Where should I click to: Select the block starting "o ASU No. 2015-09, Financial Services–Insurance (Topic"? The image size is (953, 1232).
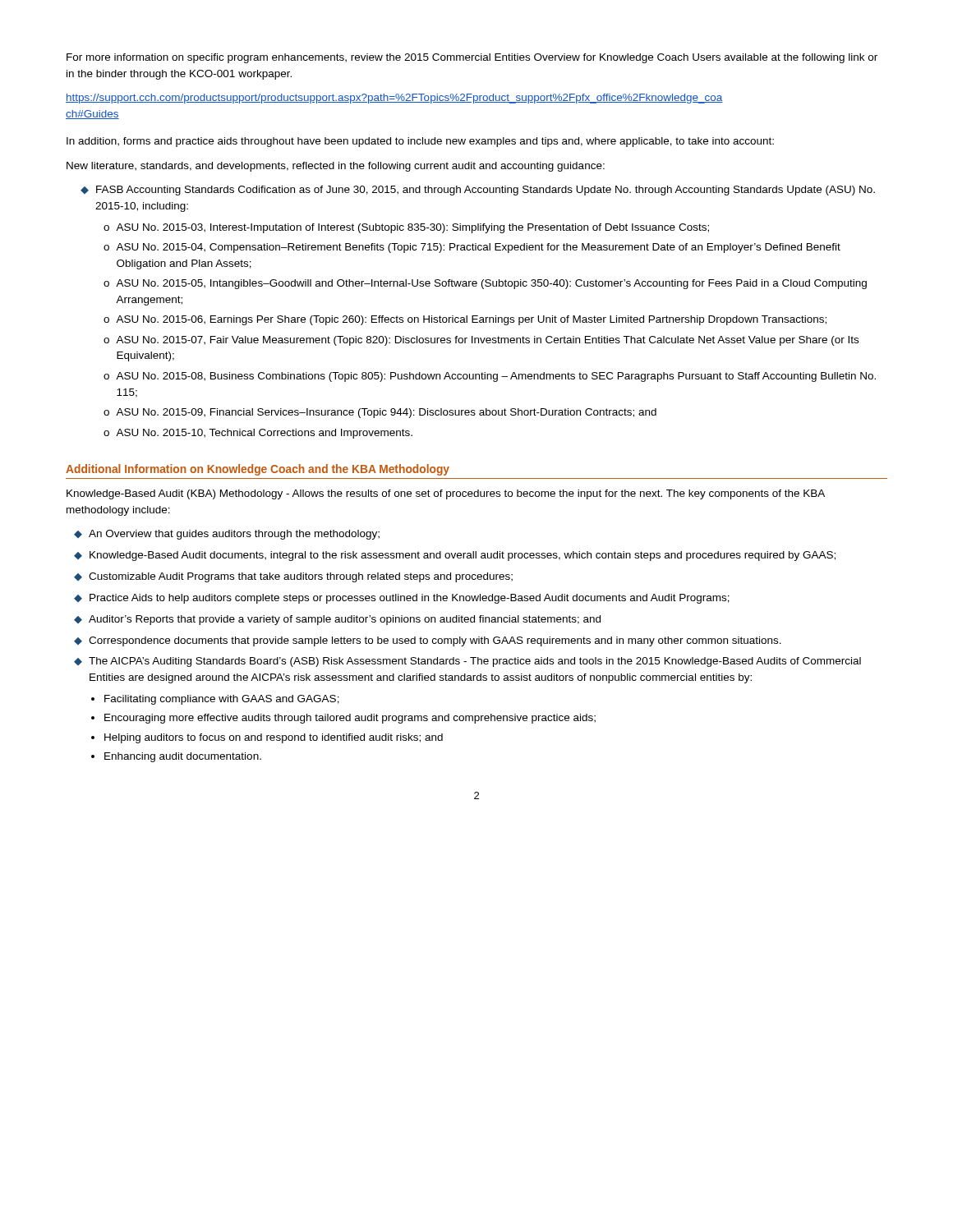[x=380, y=412]
